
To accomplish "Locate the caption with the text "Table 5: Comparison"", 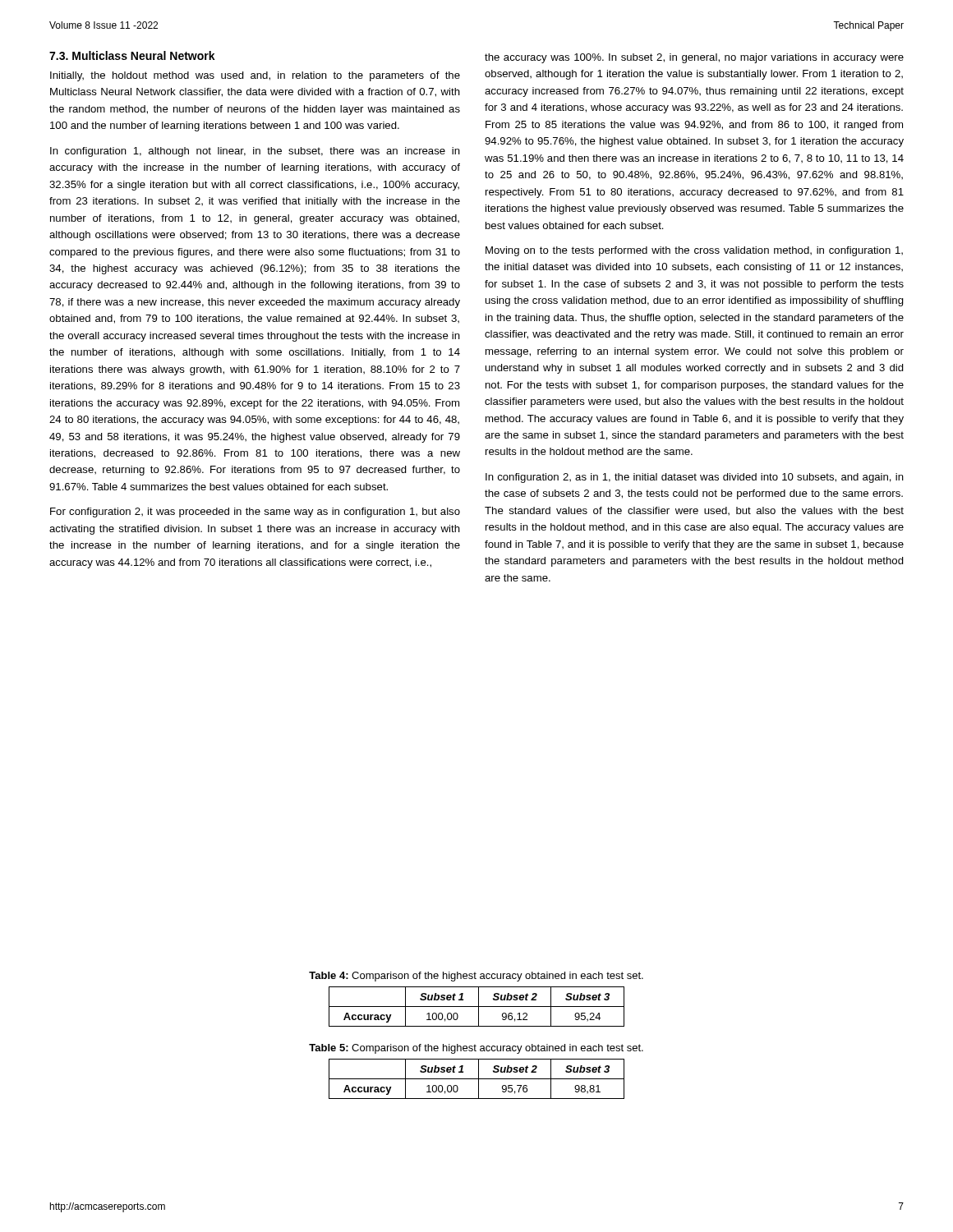I will (x=476, y=1048).
